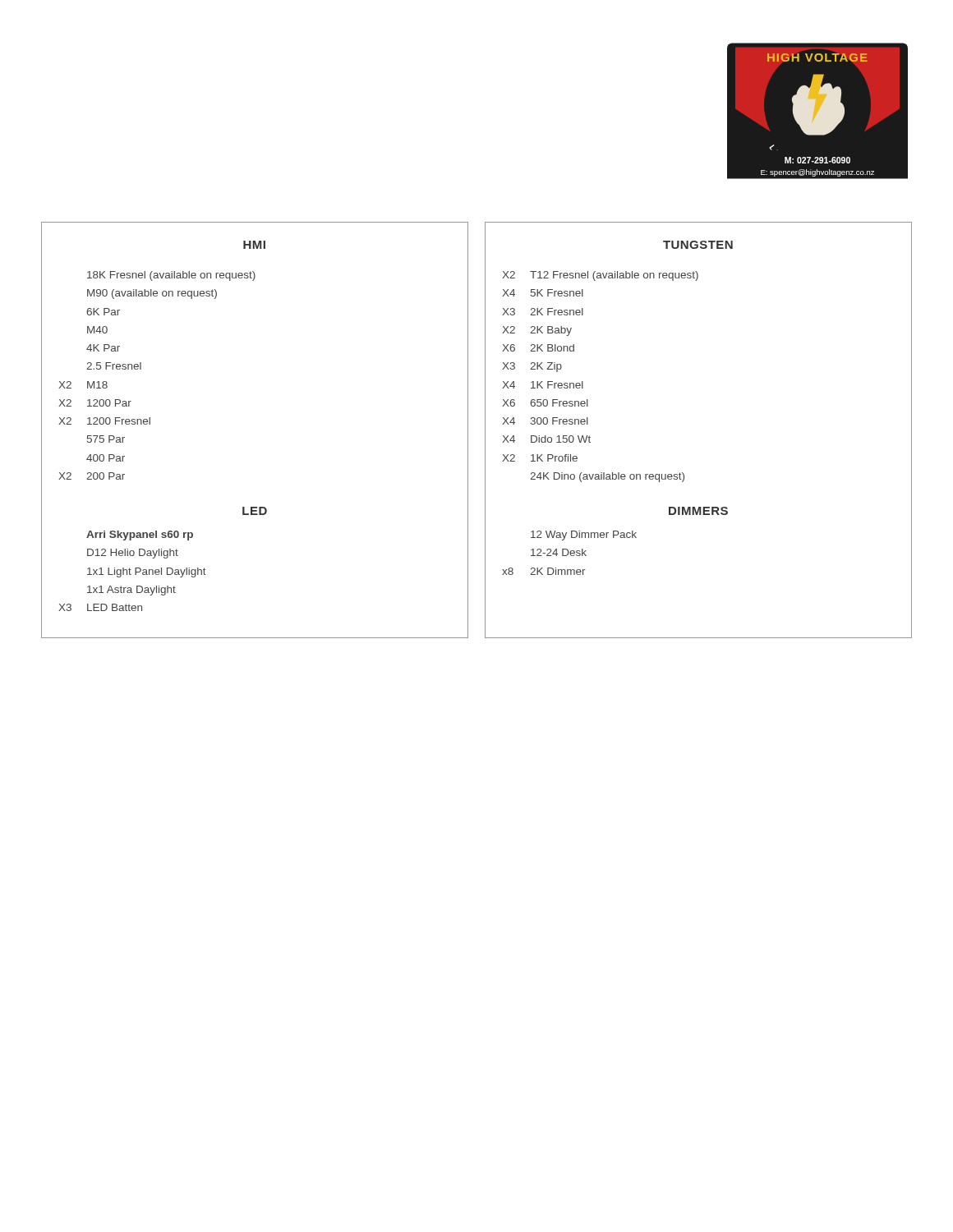Viewport: 953px width, 1232px height.
Task: Find the list item with the text "X32K Fresnel"
Action: click(543, 312)
